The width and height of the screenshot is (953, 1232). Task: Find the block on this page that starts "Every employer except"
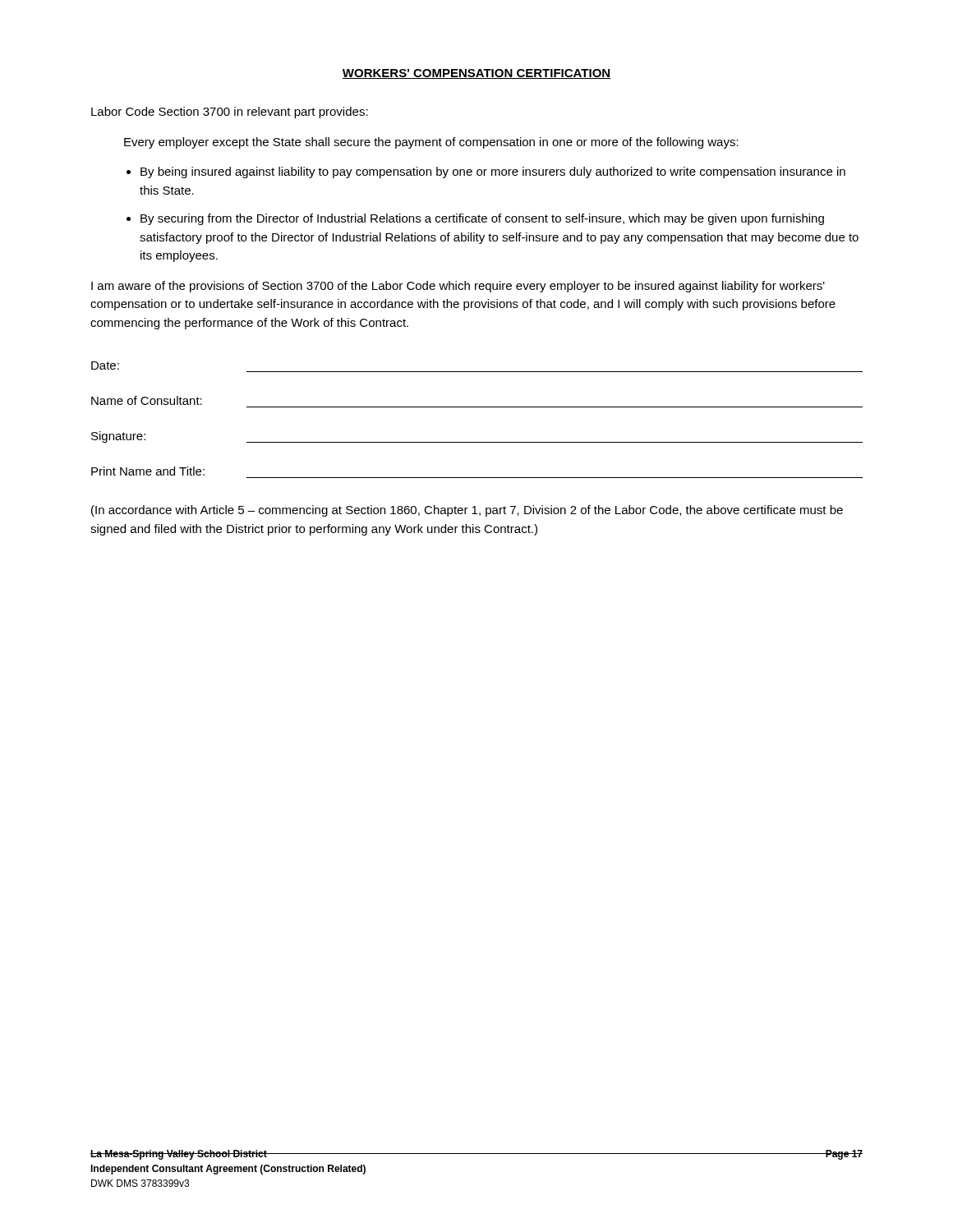click(x=431, y=141)
